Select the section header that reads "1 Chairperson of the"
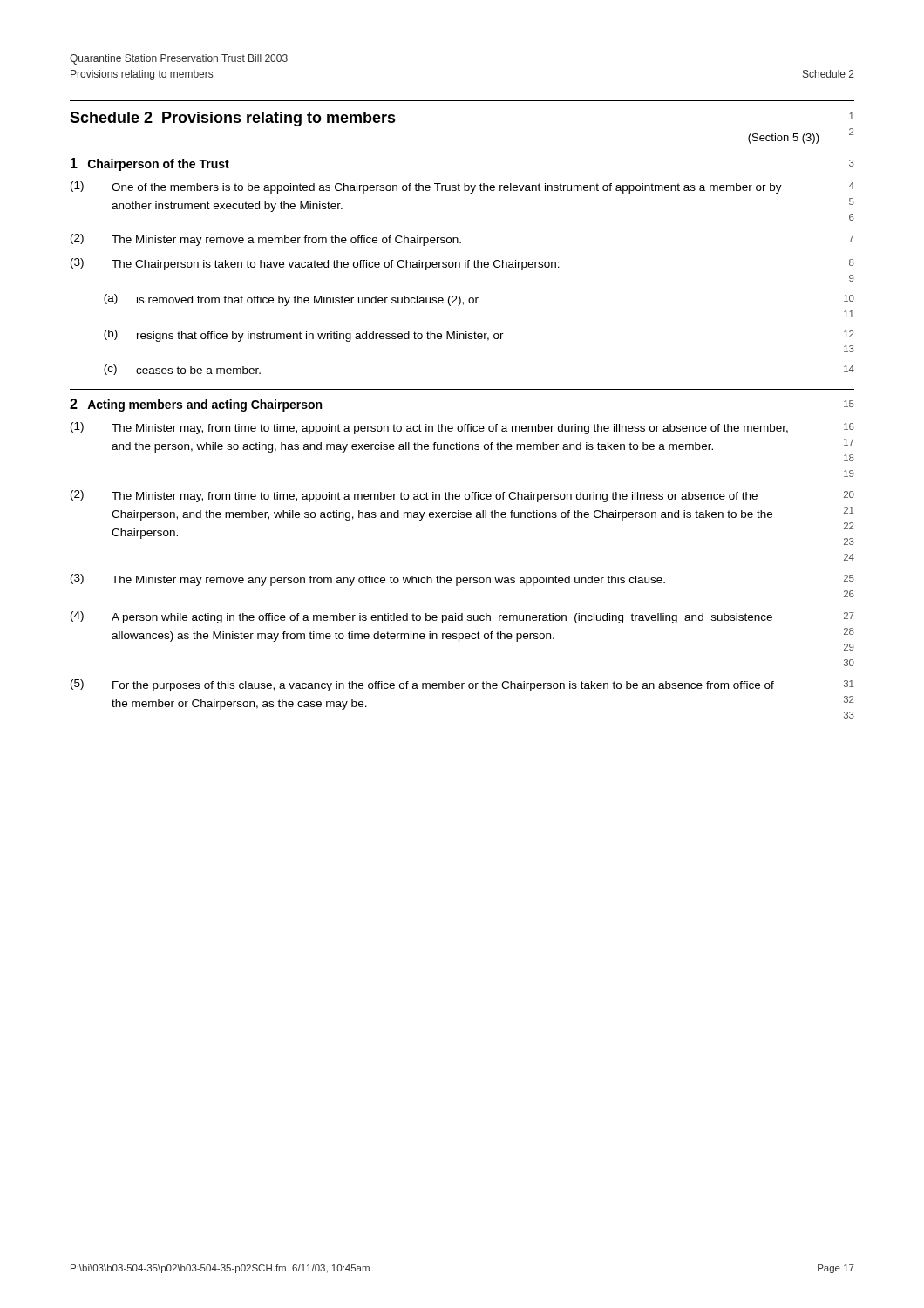 149,164
